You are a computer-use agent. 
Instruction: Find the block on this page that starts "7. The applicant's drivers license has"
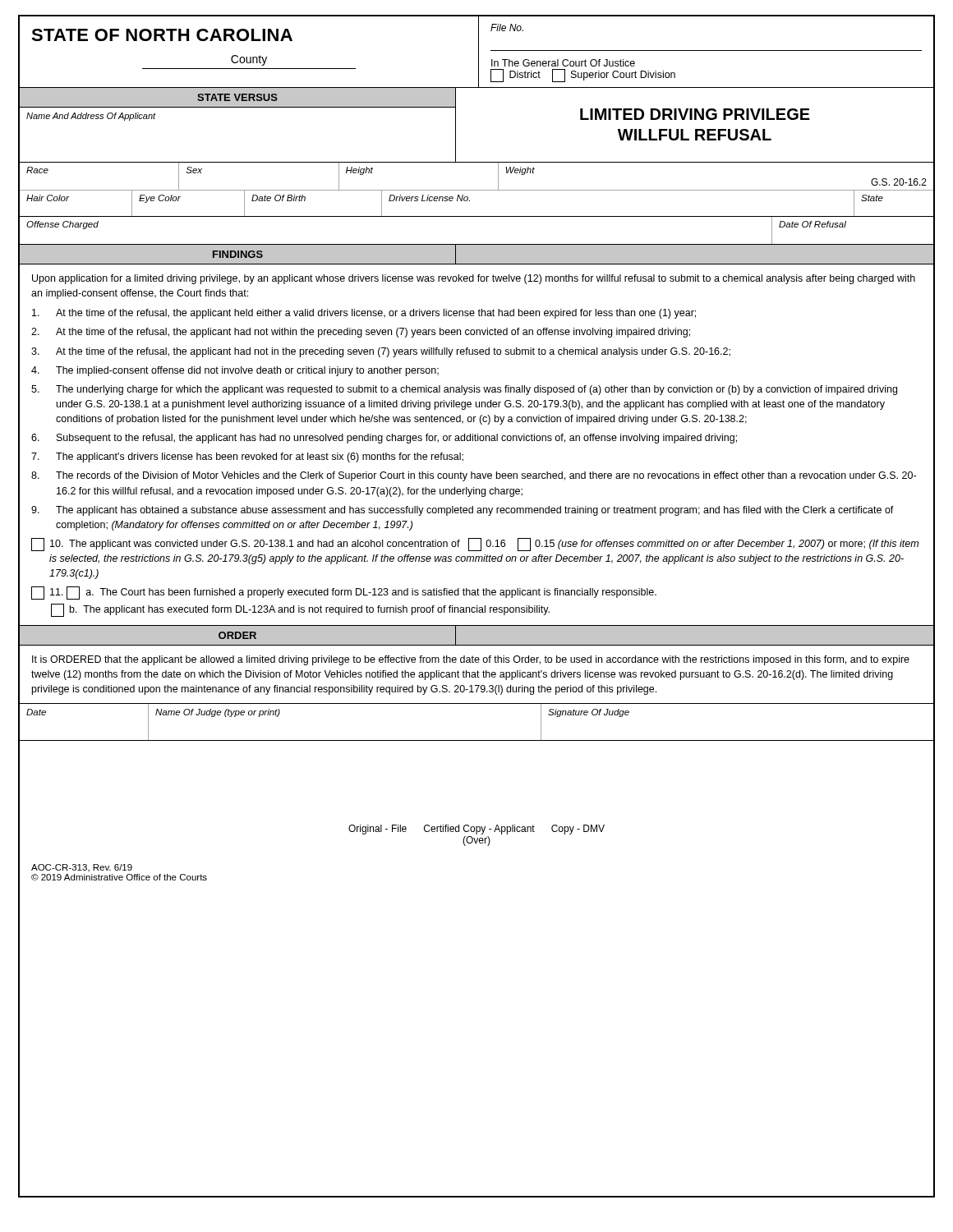click(248, 457)
